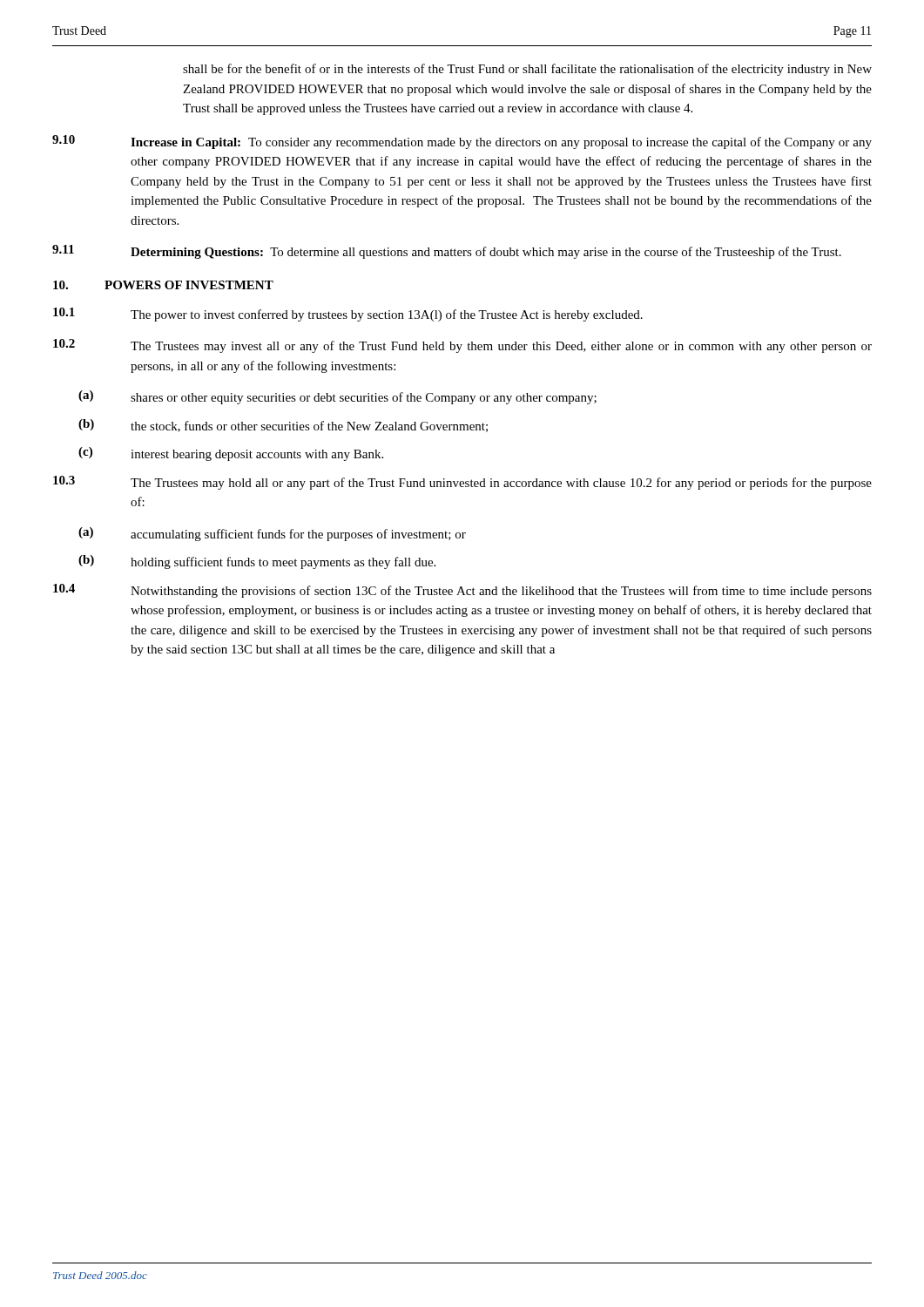Image resolution: width=924 pixels, height=1307 pixels.
Task: Where is the passage that starts "shall be for the benefit of or in"?
Action: coord(527,88)
